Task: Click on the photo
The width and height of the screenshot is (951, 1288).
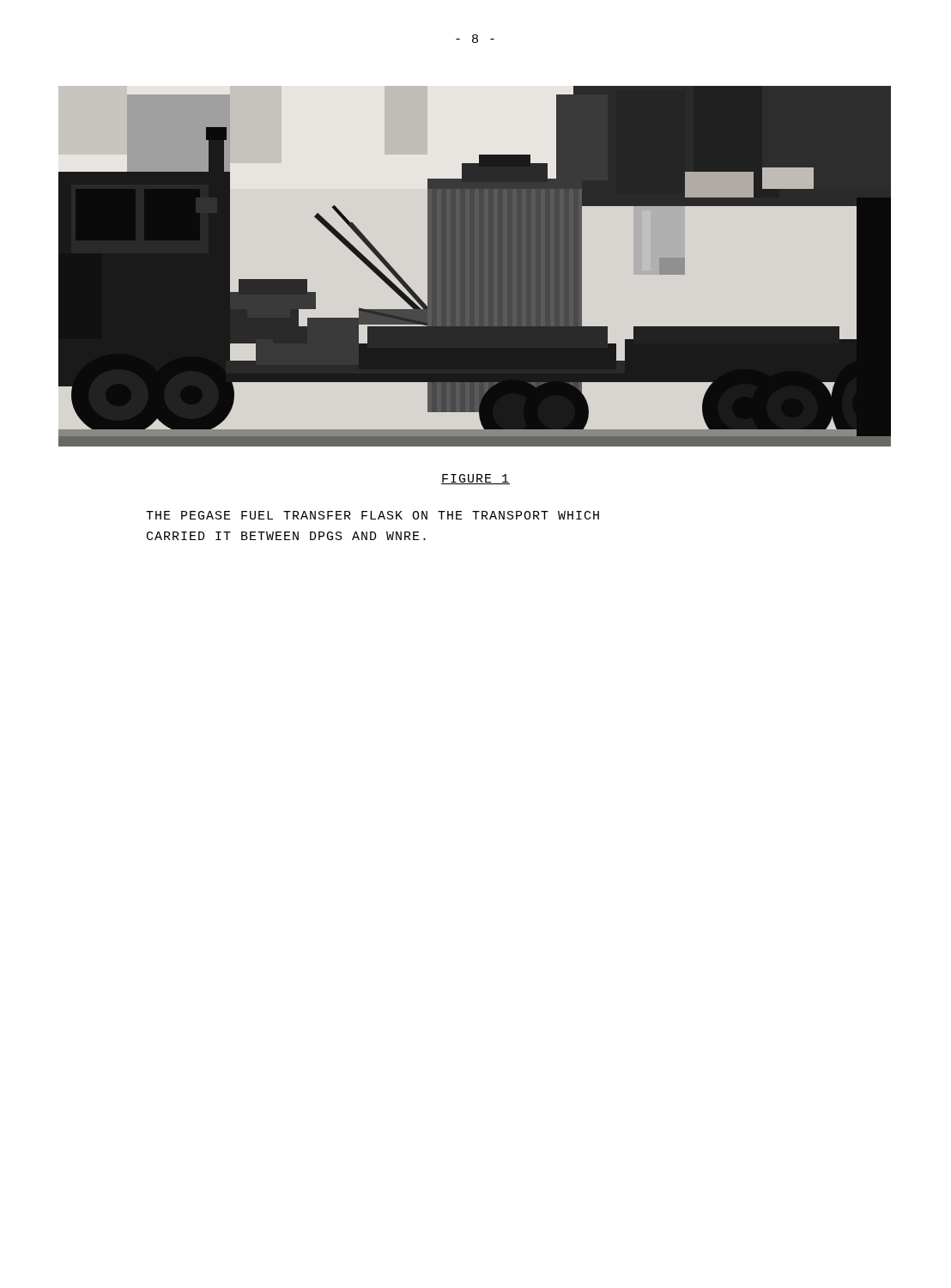Action: (475, 266)
